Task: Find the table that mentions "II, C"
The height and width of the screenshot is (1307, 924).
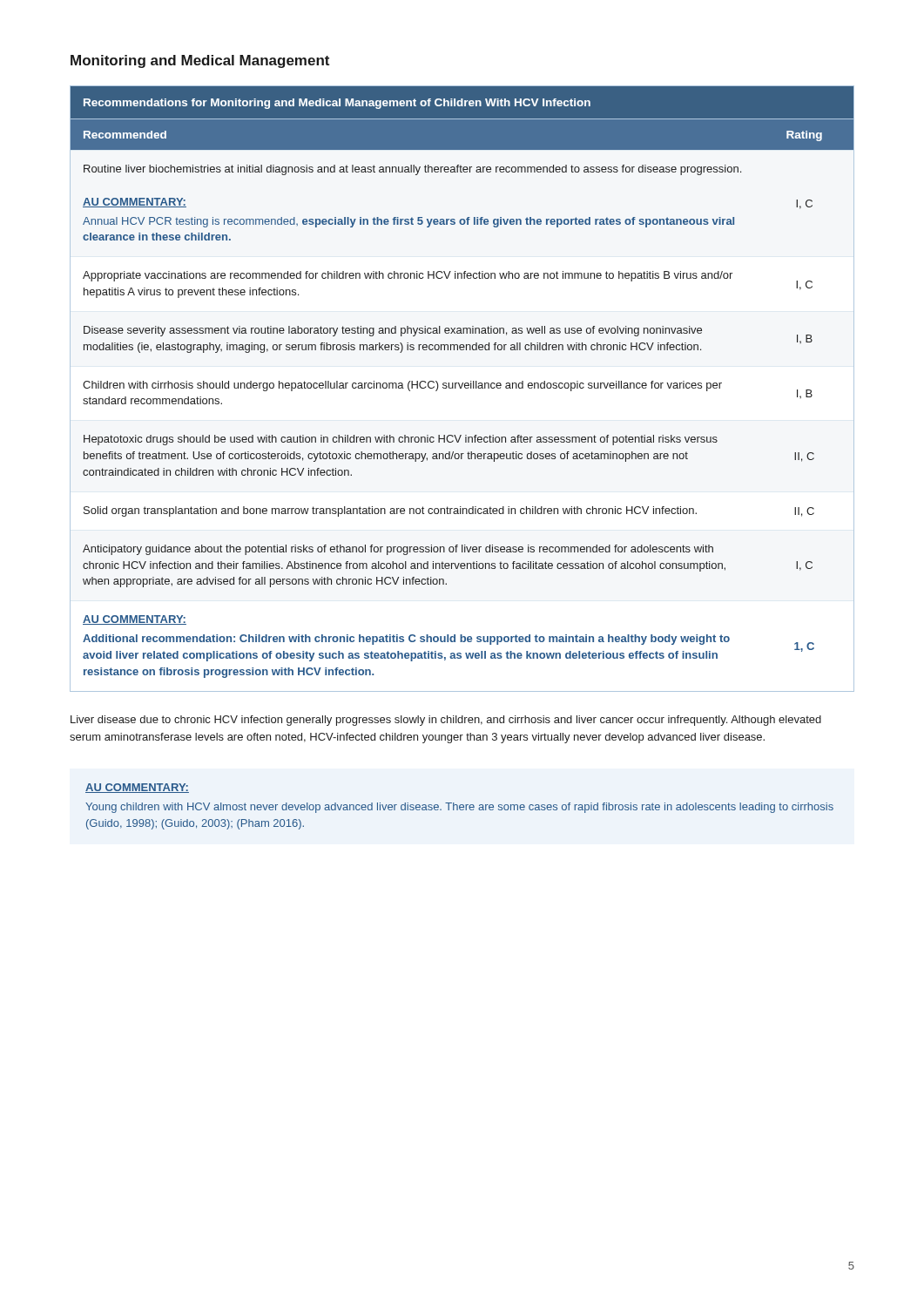Action: [462, 388]
